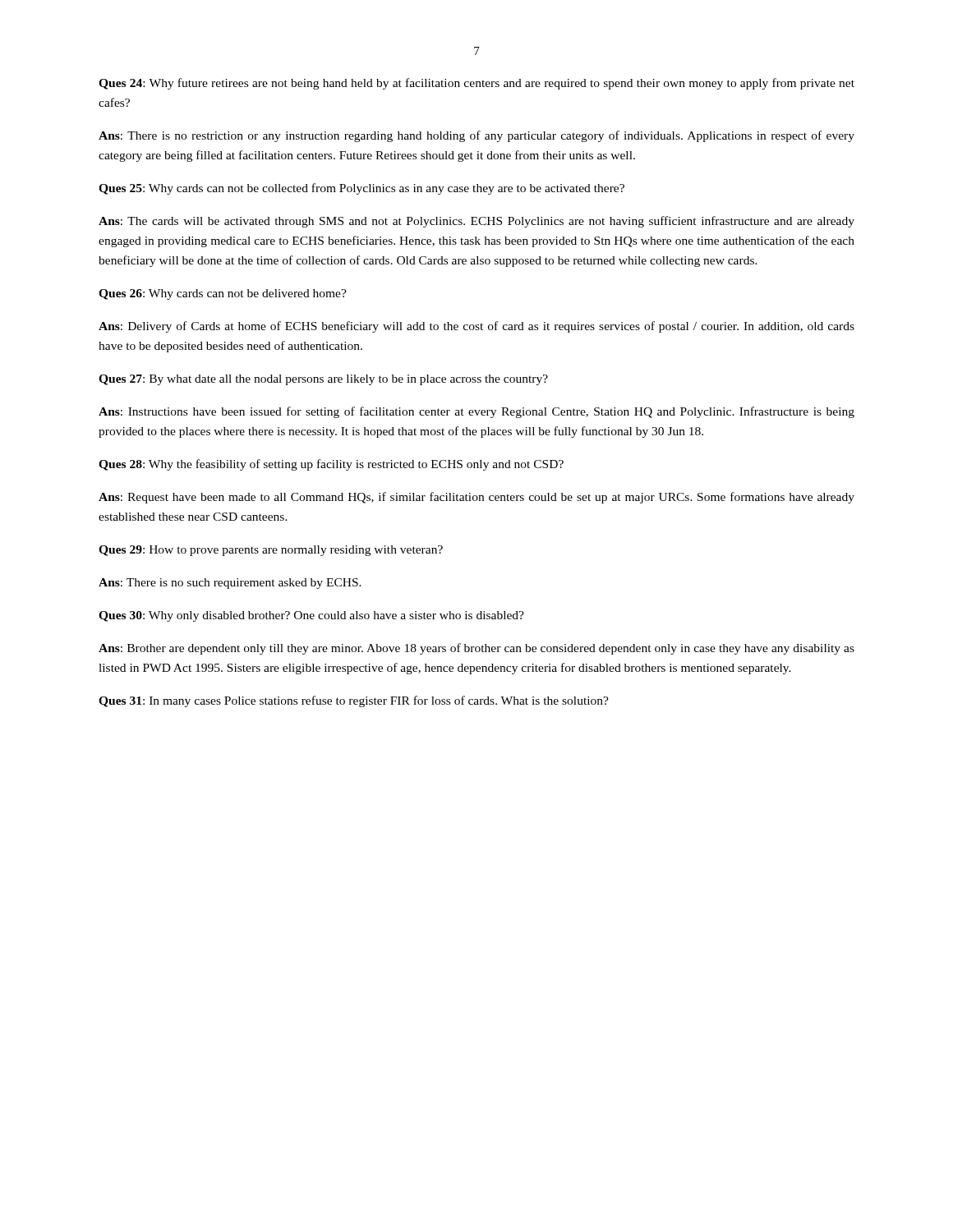Click the passage that begins "Ans: There is no such requirement asked by"

coord(230,584)
